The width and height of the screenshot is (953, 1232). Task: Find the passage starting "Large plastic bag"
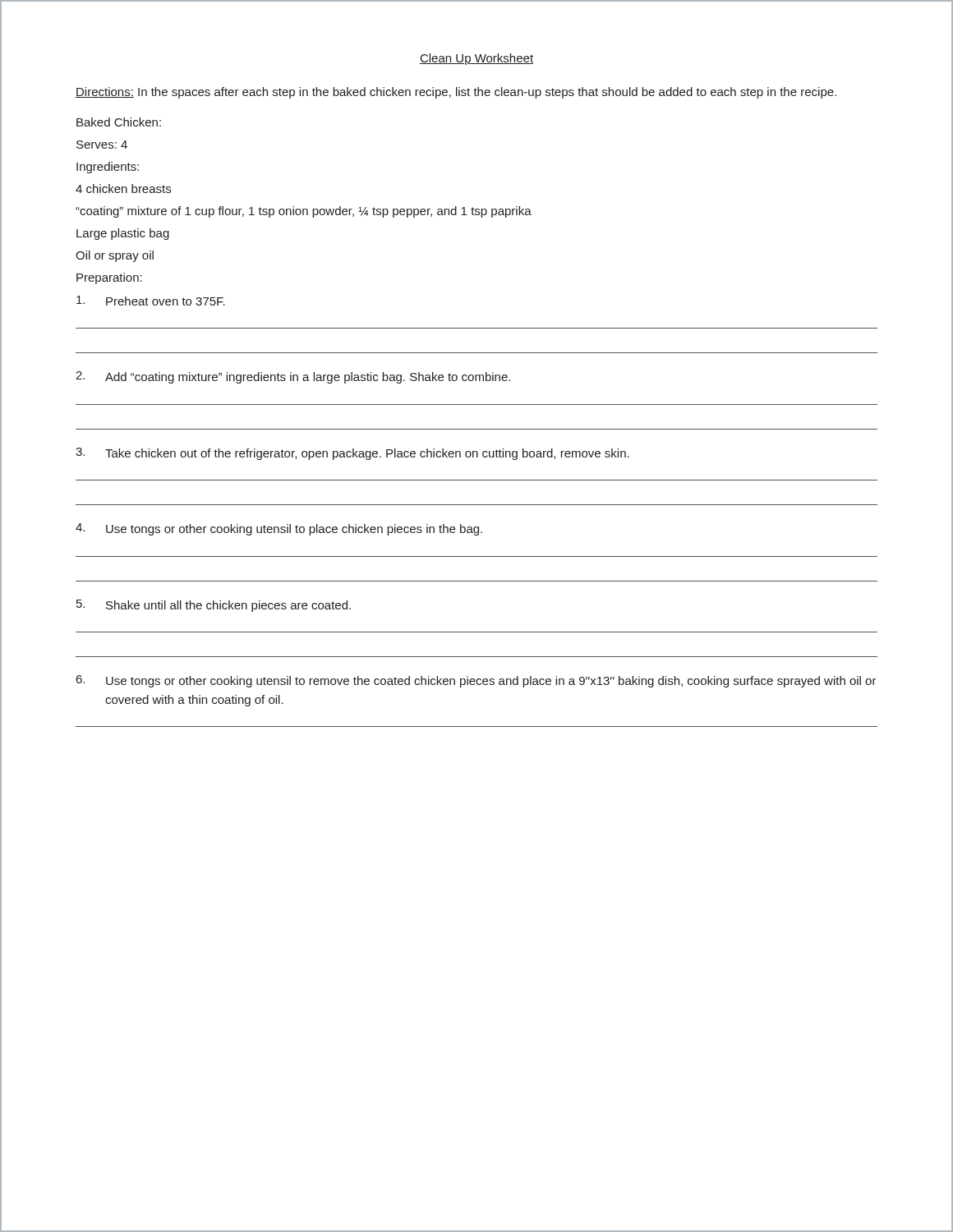tap(123, 232)
